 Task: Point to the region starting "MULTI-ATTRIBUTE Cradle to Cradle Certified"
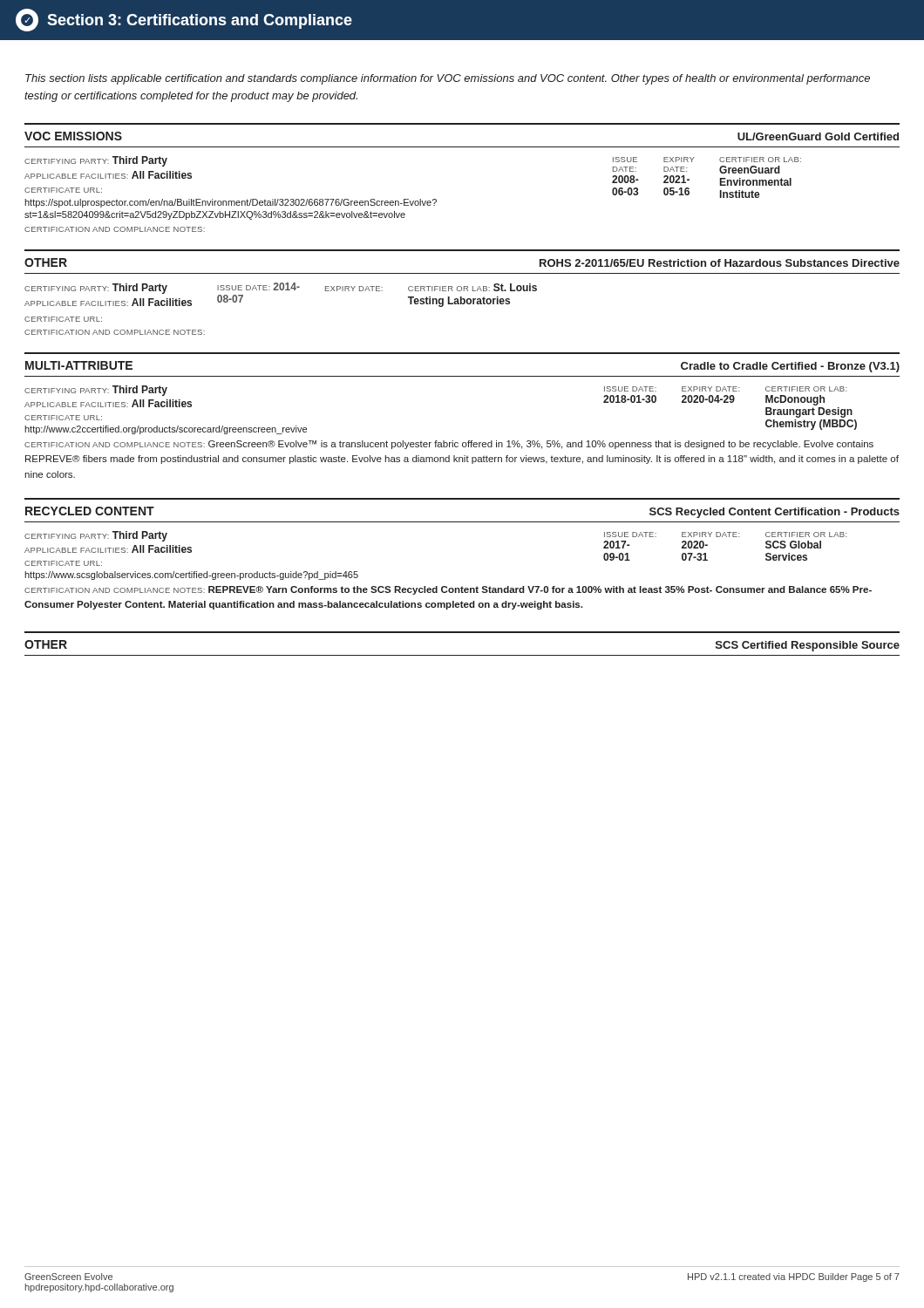(x=462, y=365)
